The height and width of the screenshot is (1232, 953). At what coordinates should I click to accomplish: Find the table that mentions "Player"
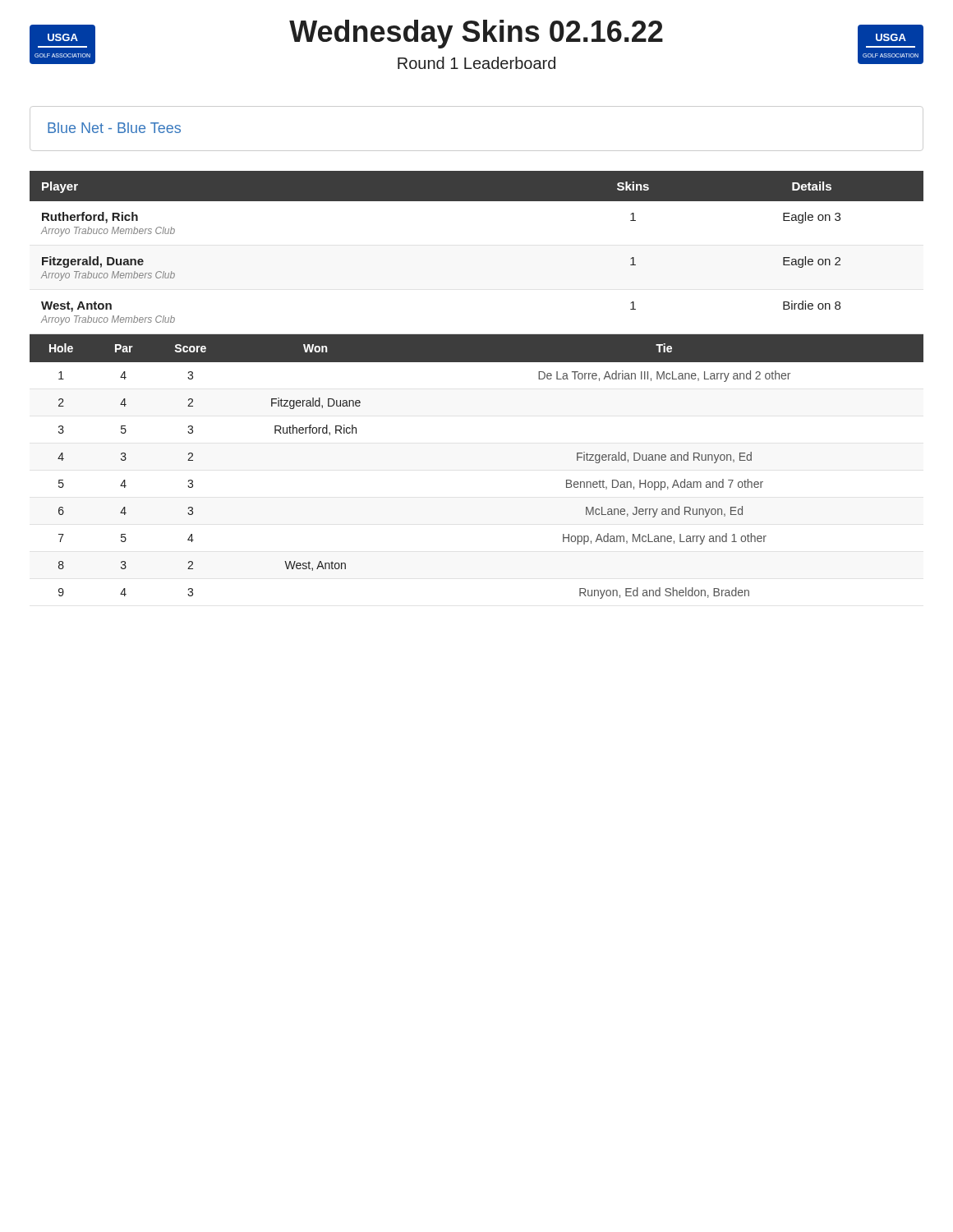click(476, 253)
